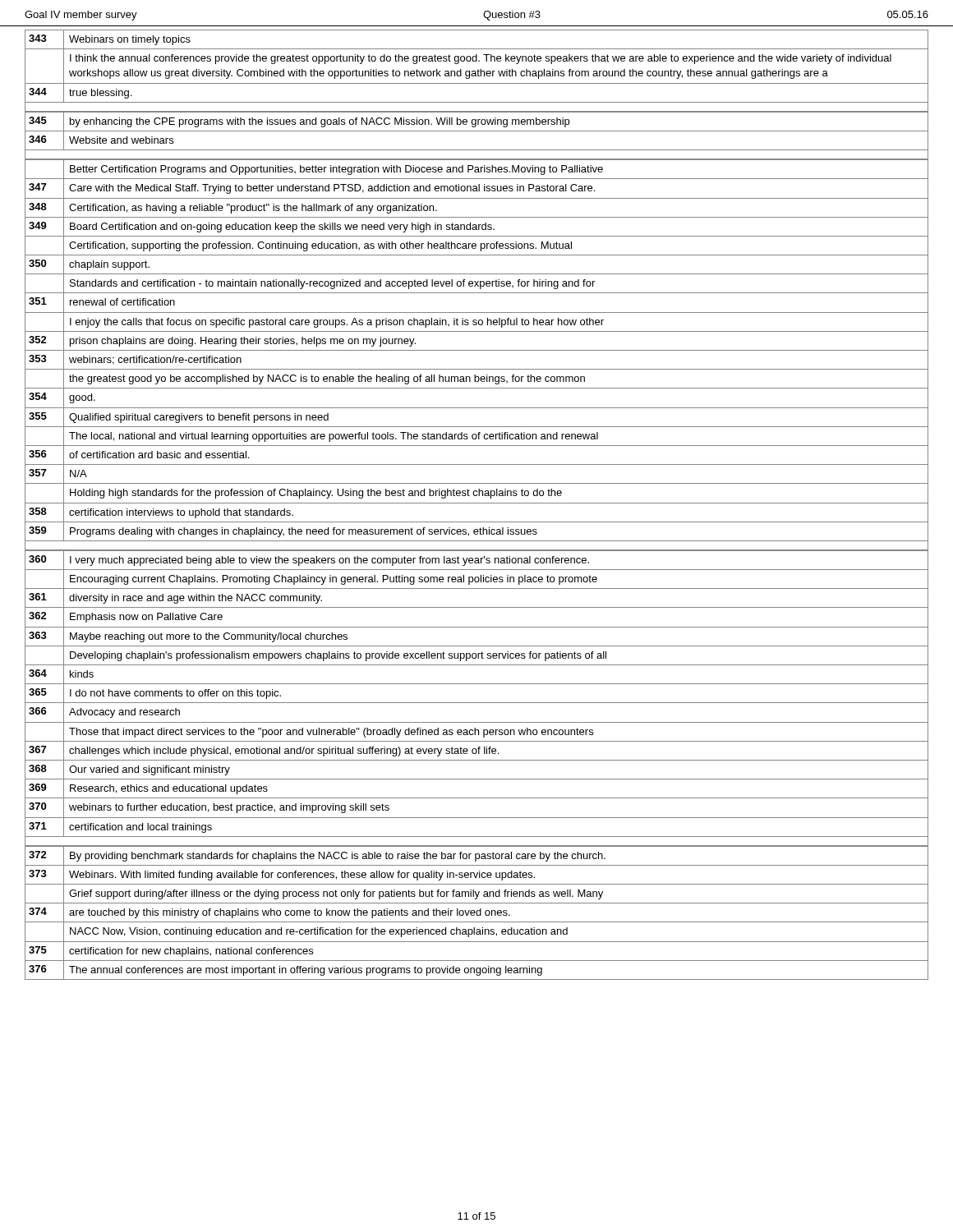Navigate to the text starting "365 I do not have comments"
953x1232 pixels.
(x=476, y=693)
